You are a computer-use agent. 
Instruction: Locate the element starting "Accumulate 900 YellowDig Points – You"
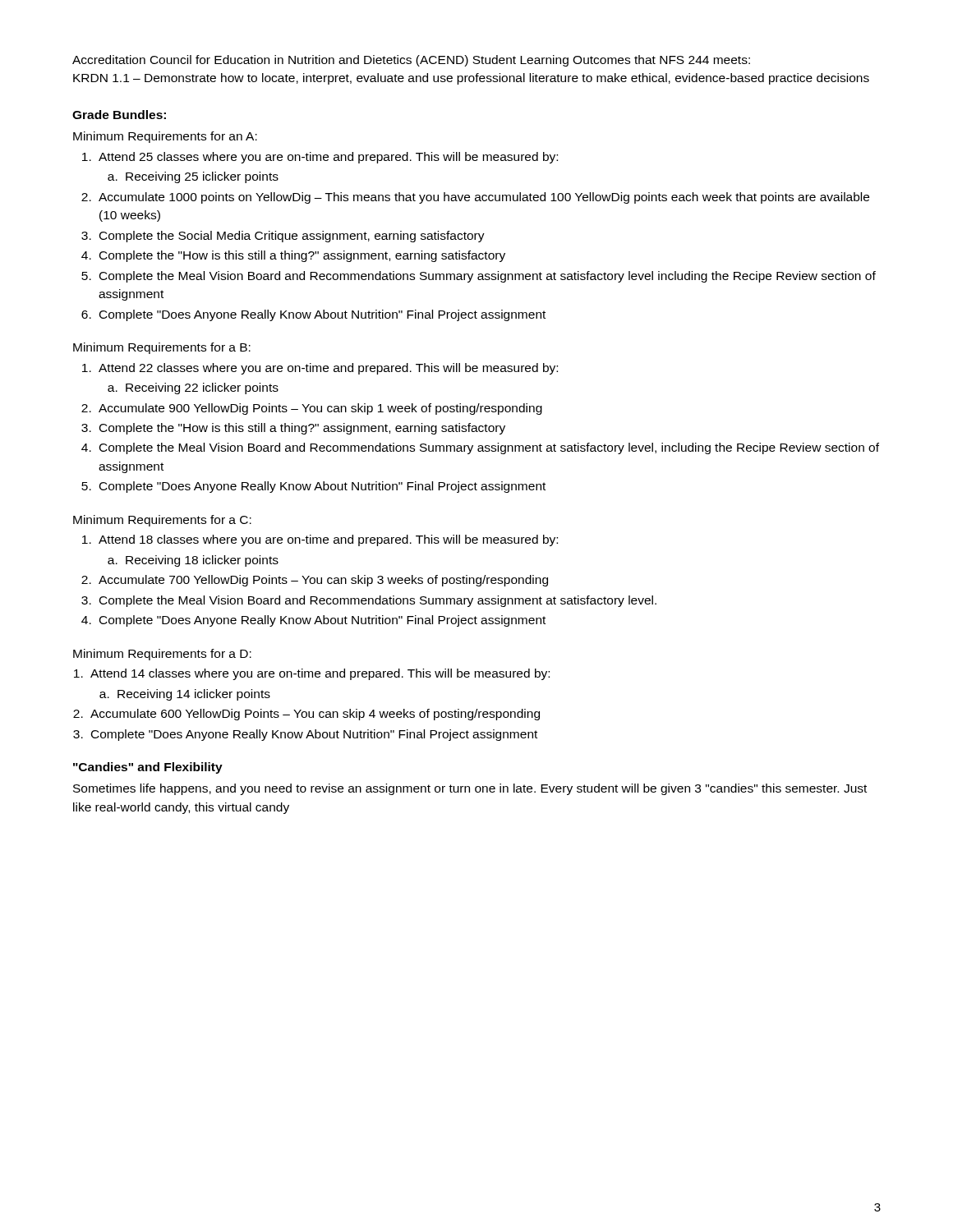(x=488, y=408)
